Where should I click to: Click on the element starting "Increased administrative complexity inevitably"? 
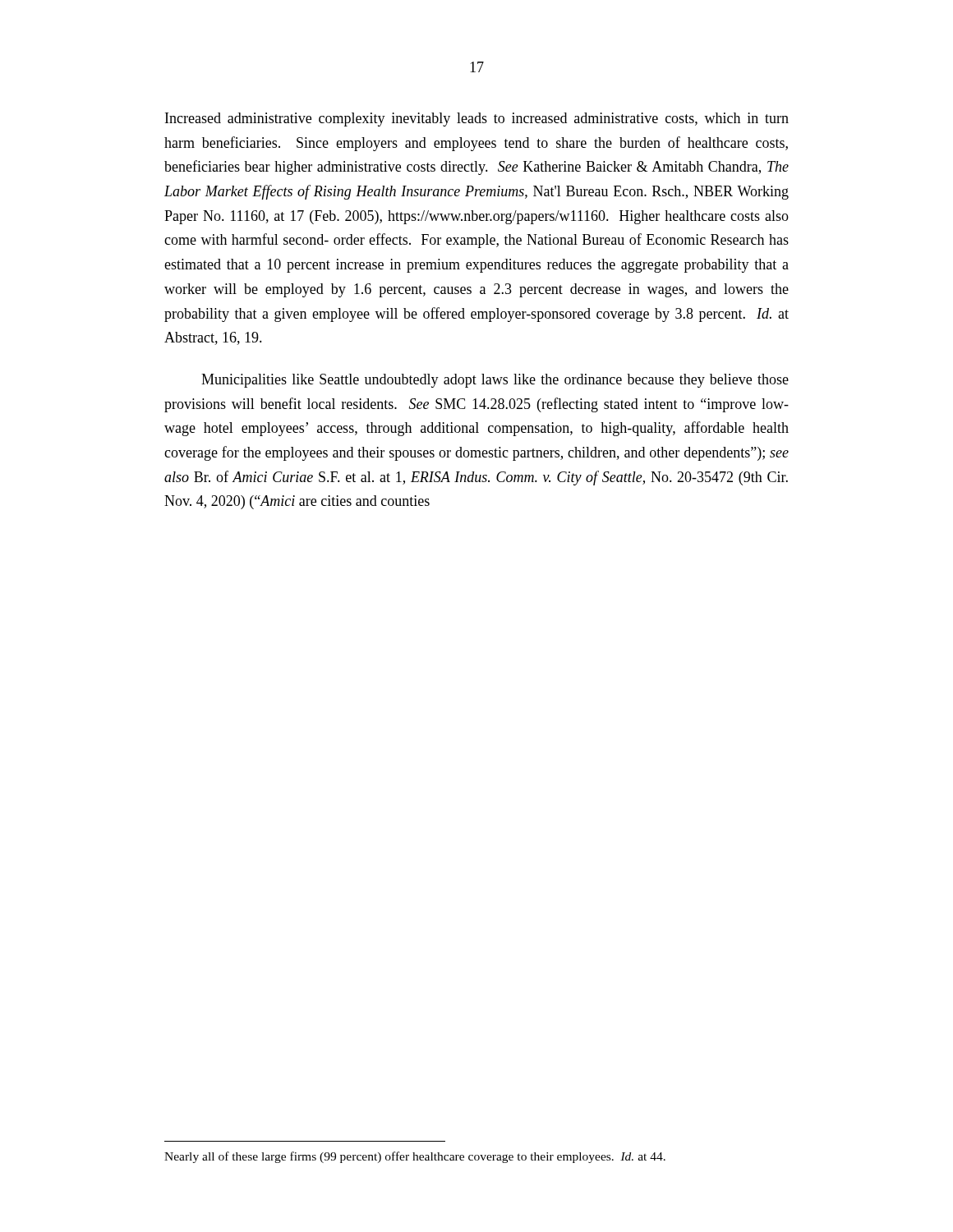476,228
